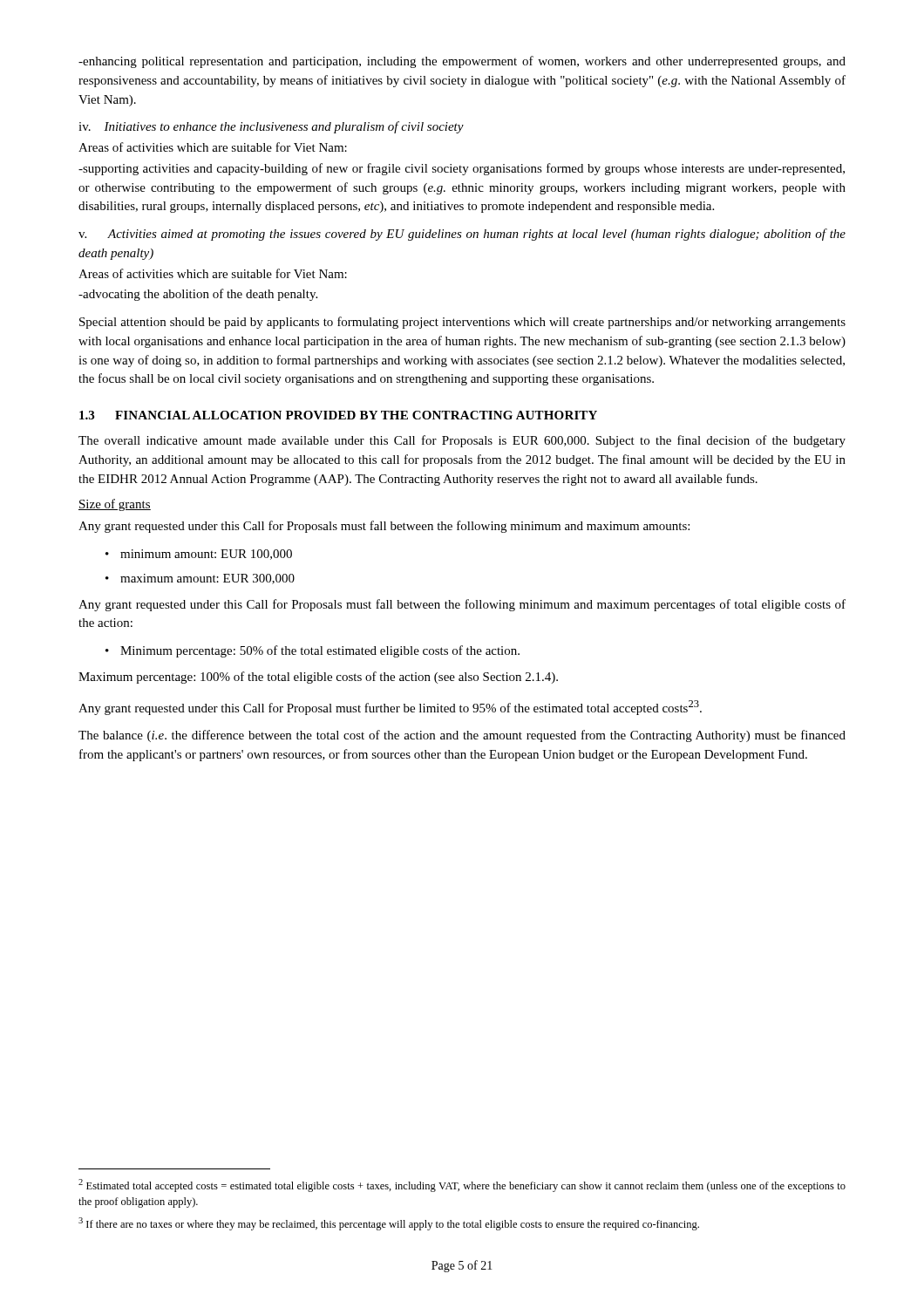Click on the element starting "The overall indicative amount"

coord(462,460)
